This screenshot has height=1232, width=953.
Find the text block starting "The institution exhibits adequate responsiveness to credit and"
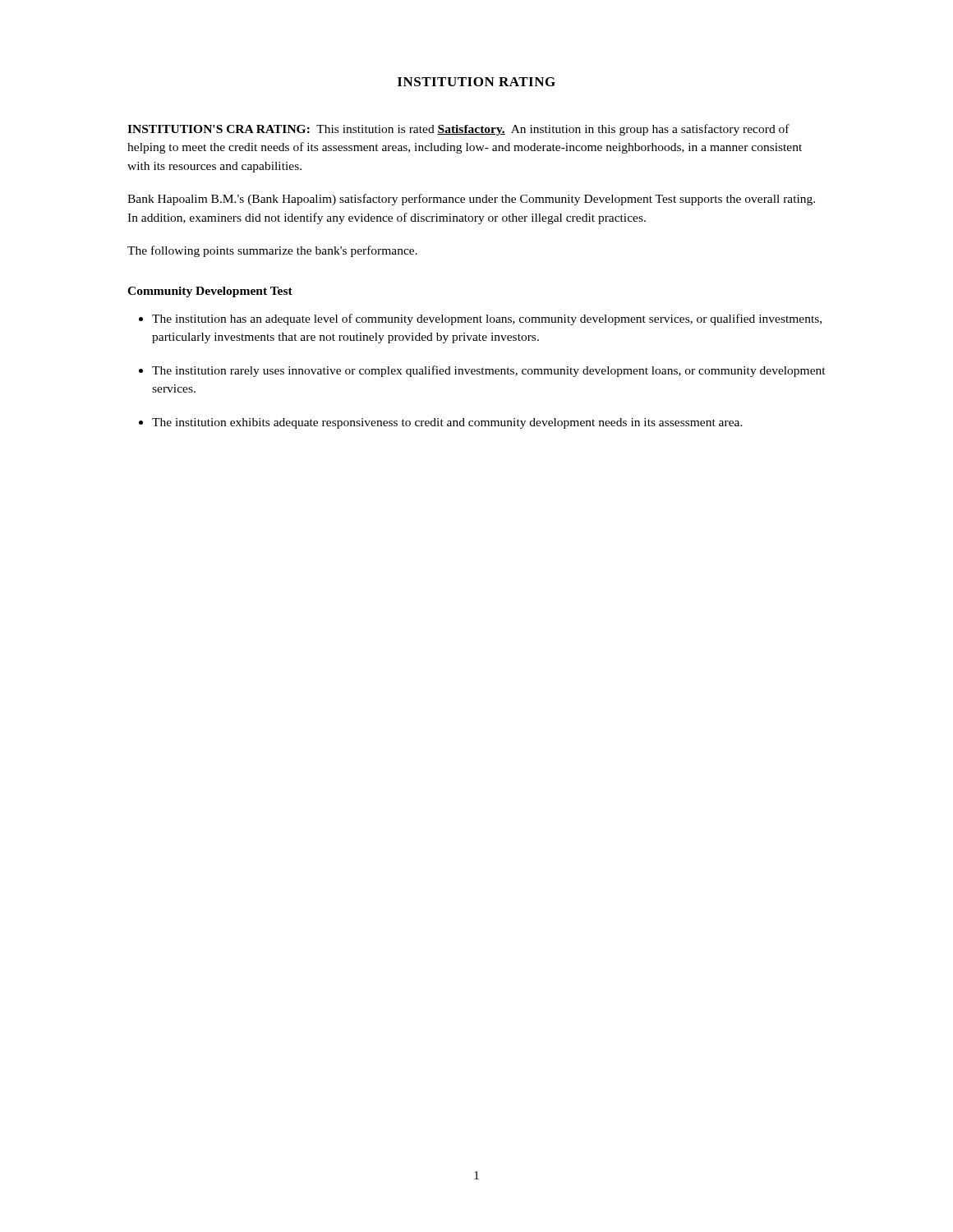(x=447, y=422)
